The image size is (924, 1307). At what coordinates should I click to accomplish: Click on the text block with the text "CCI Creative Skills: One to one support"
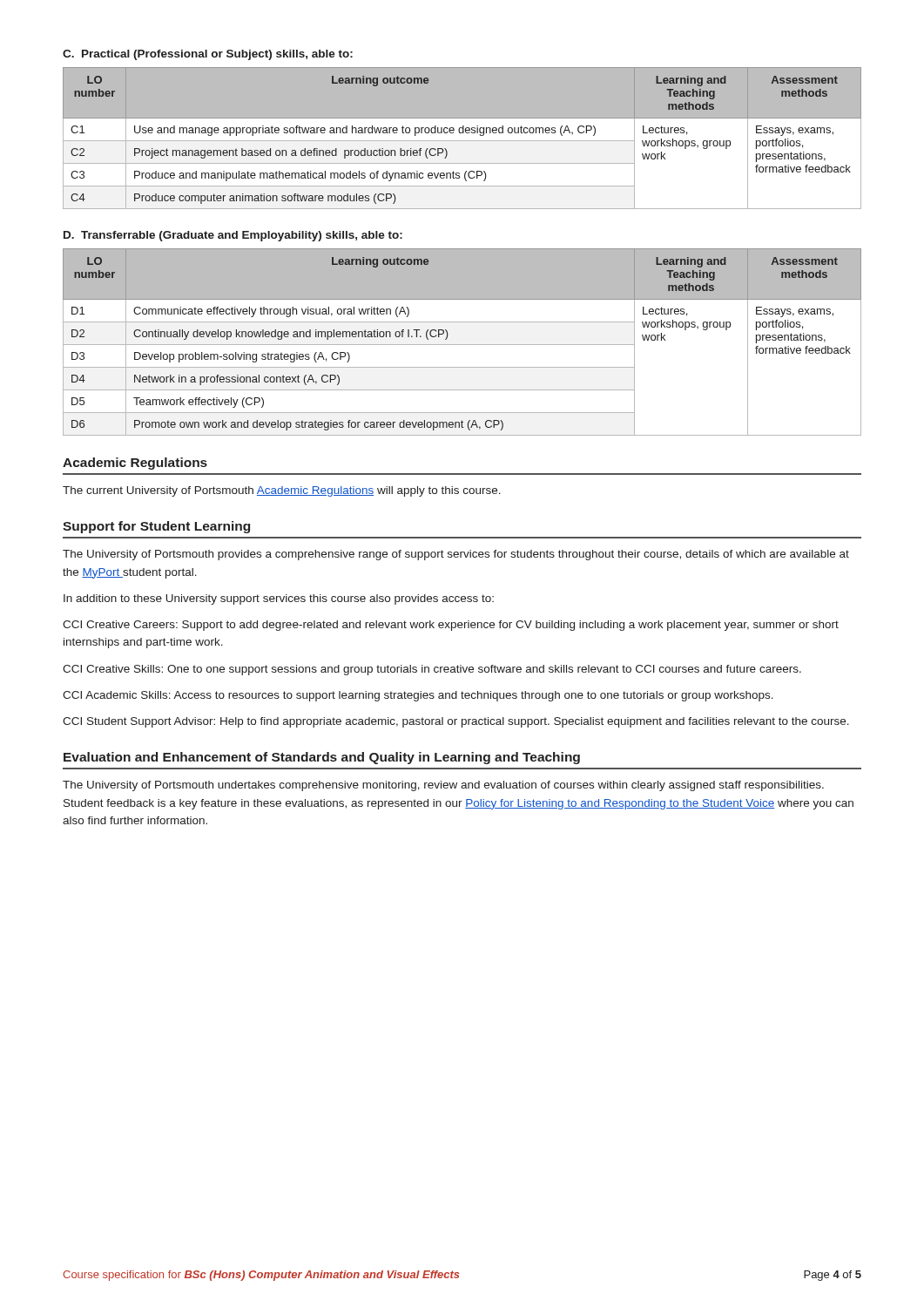click(432, 668)
